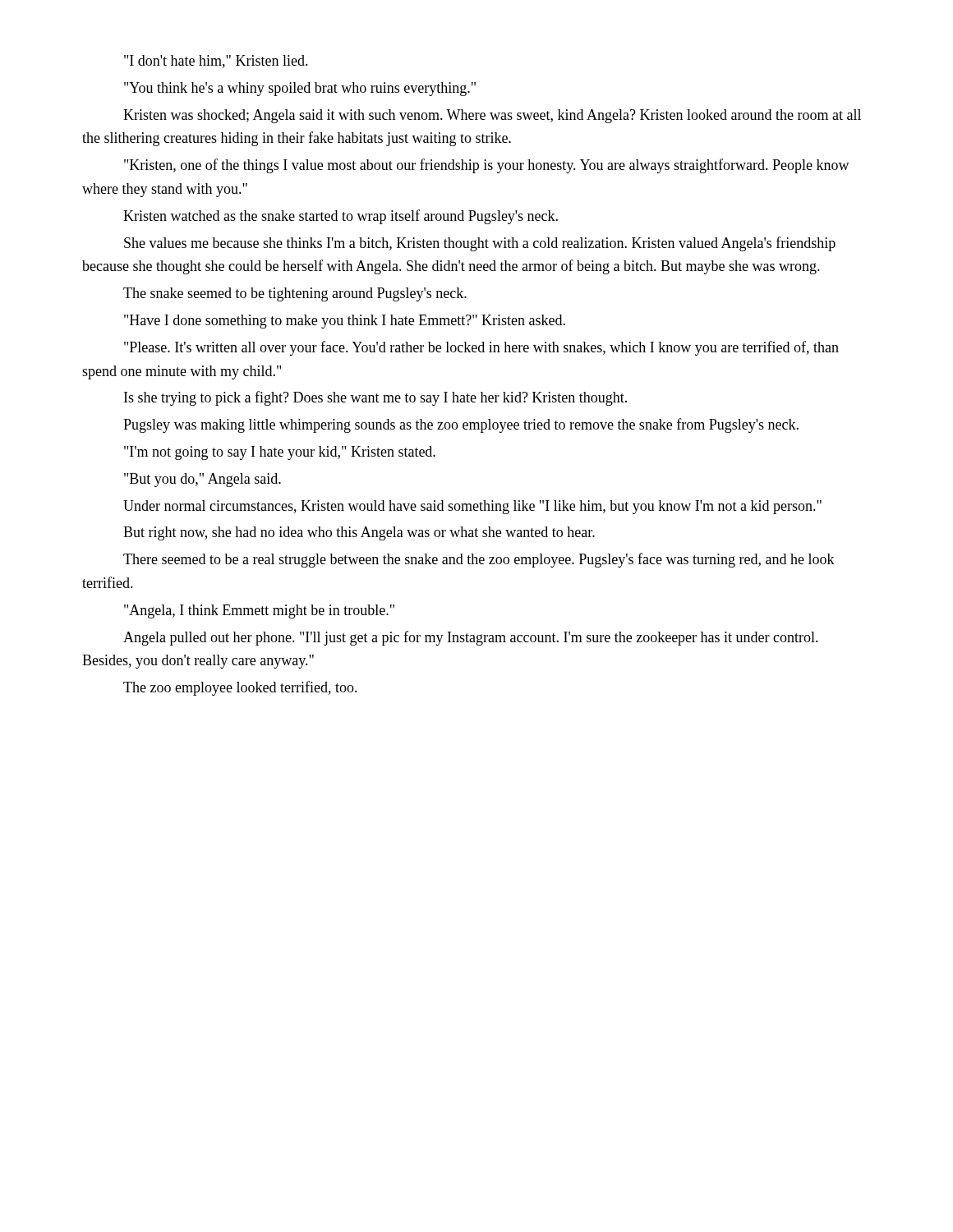Find the region starting "Kristen watched as the snake started to wrap"

(x=476, y=216)
